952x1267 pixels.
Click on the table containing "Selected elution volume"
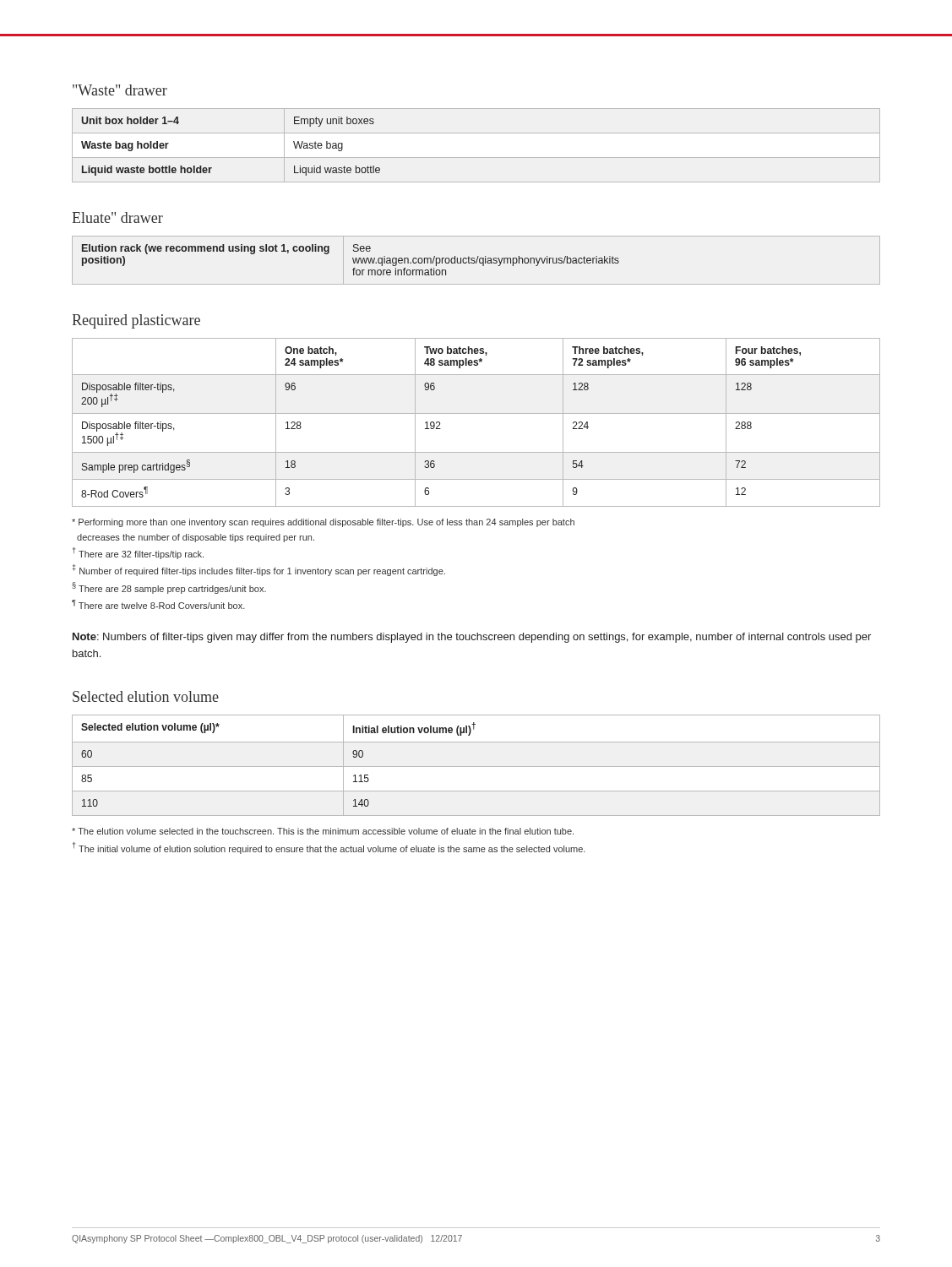pyautogui.click(x=476, y=765)
